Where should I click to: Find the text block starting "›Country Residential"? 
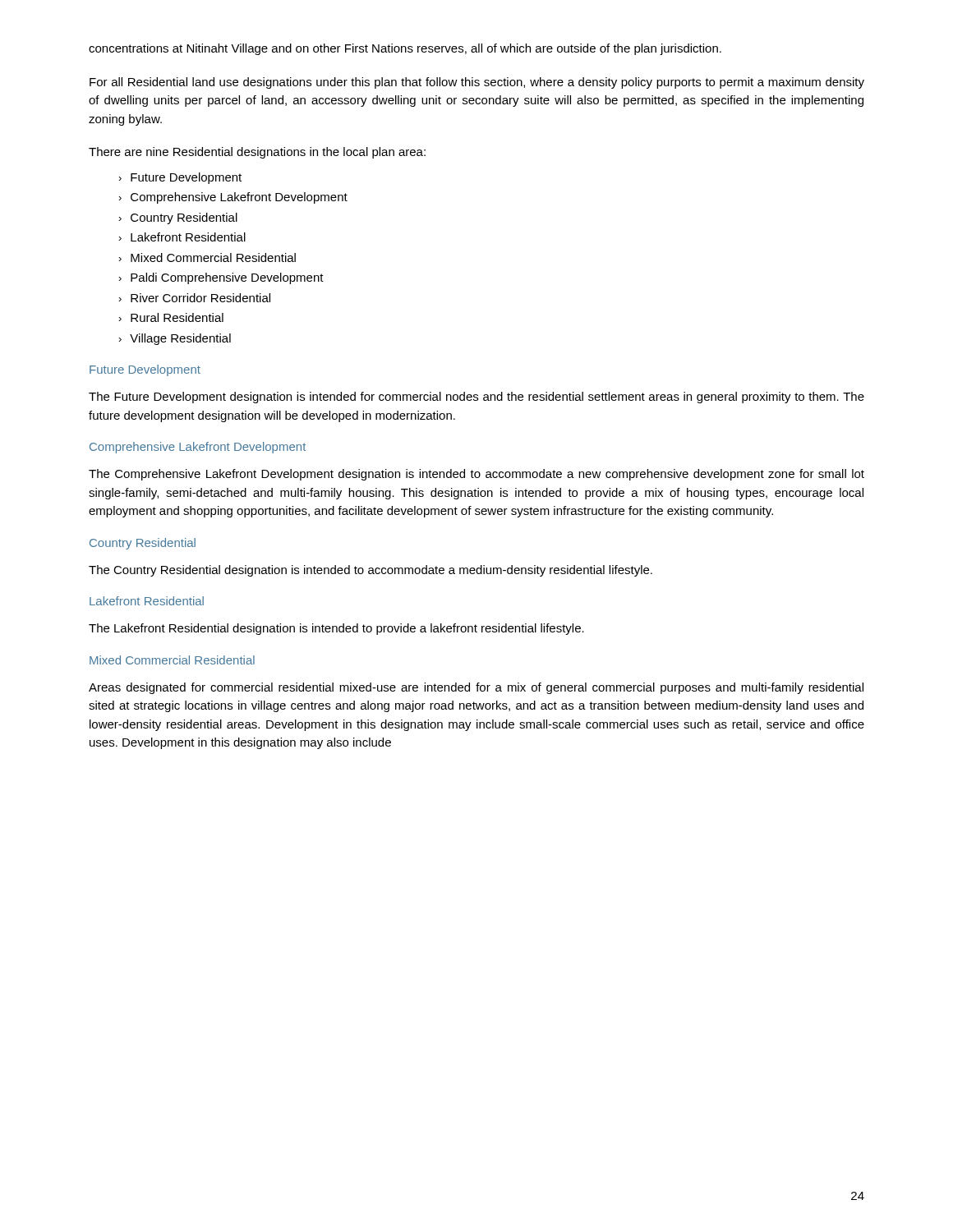[x=178, y=217]
